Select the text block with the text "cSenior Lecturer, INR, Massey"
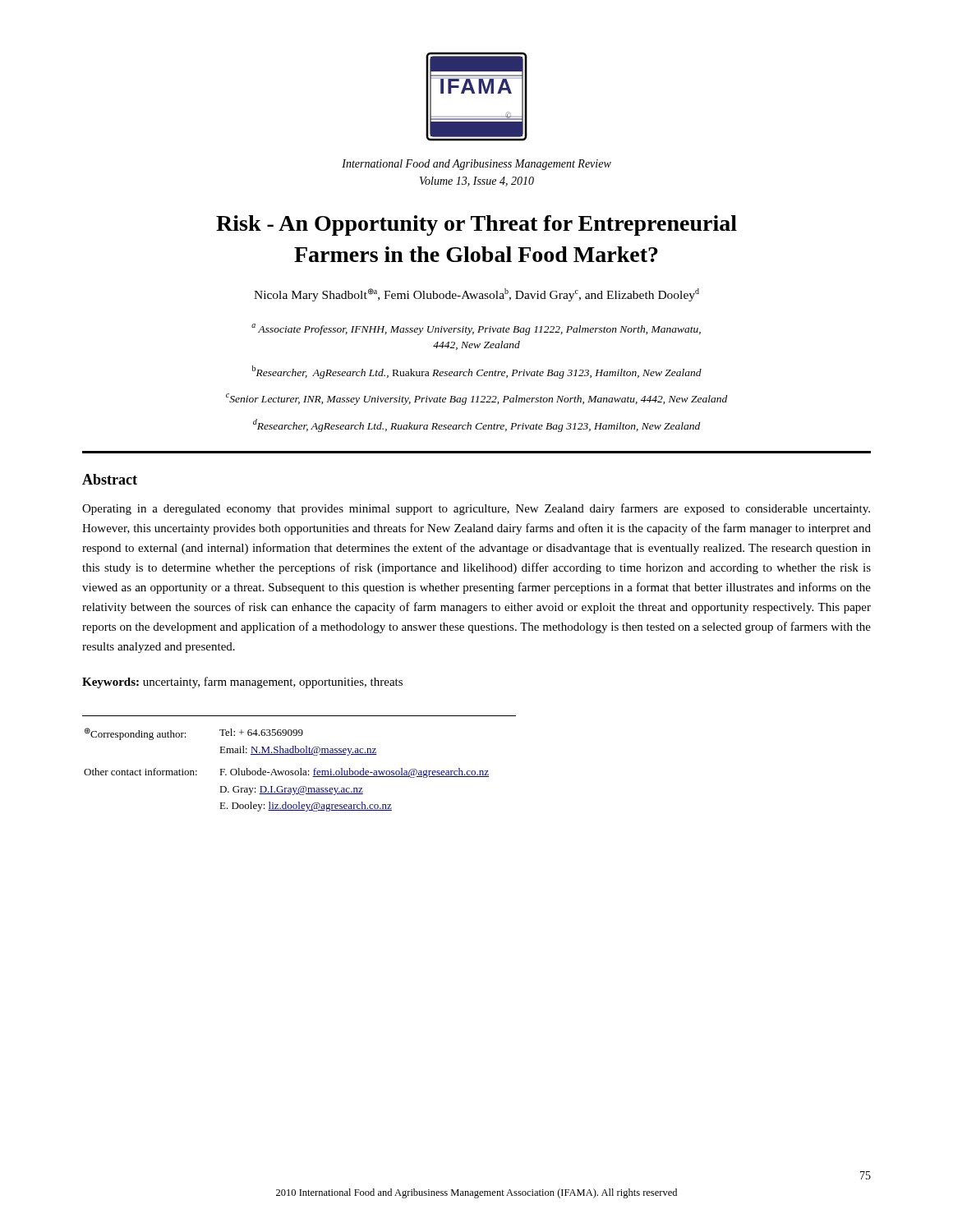Screen dimensions: 1232x953 (x=476, y=398)
